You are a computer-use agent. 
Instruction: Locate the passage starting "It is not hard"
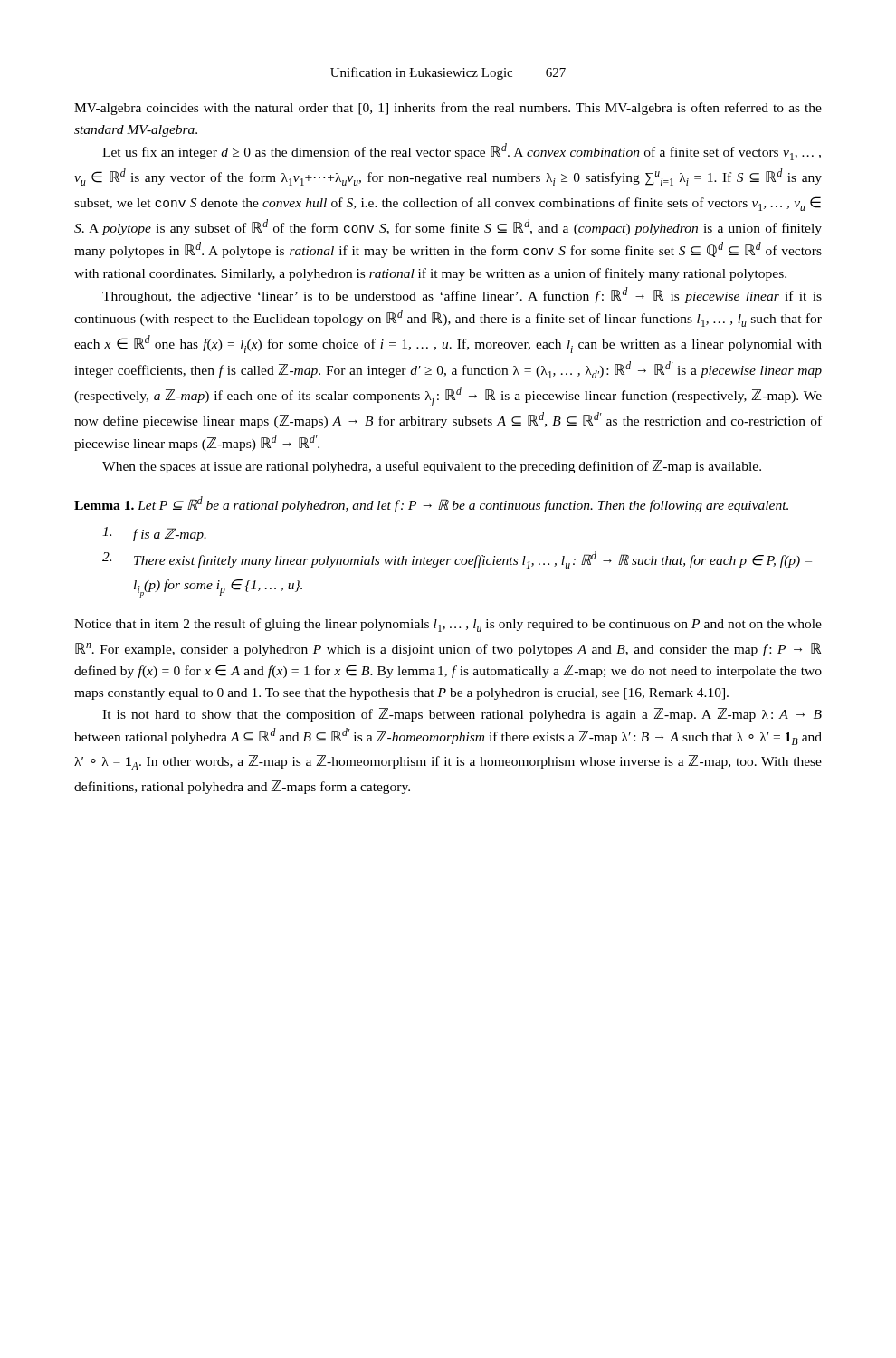[448, 750]
